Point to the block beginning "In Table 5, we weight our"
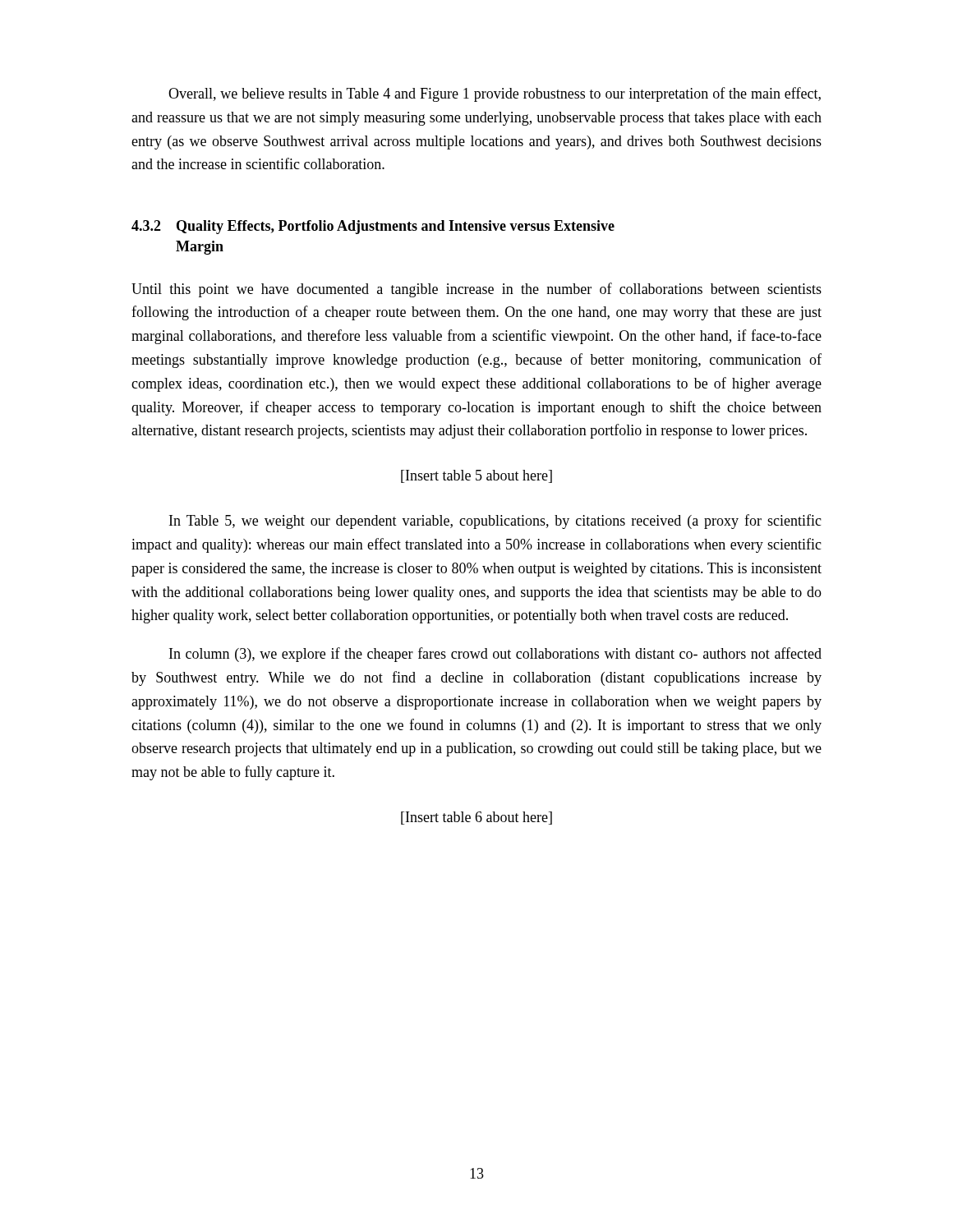This screenshot has width=953, height=1232. [476, 568]
